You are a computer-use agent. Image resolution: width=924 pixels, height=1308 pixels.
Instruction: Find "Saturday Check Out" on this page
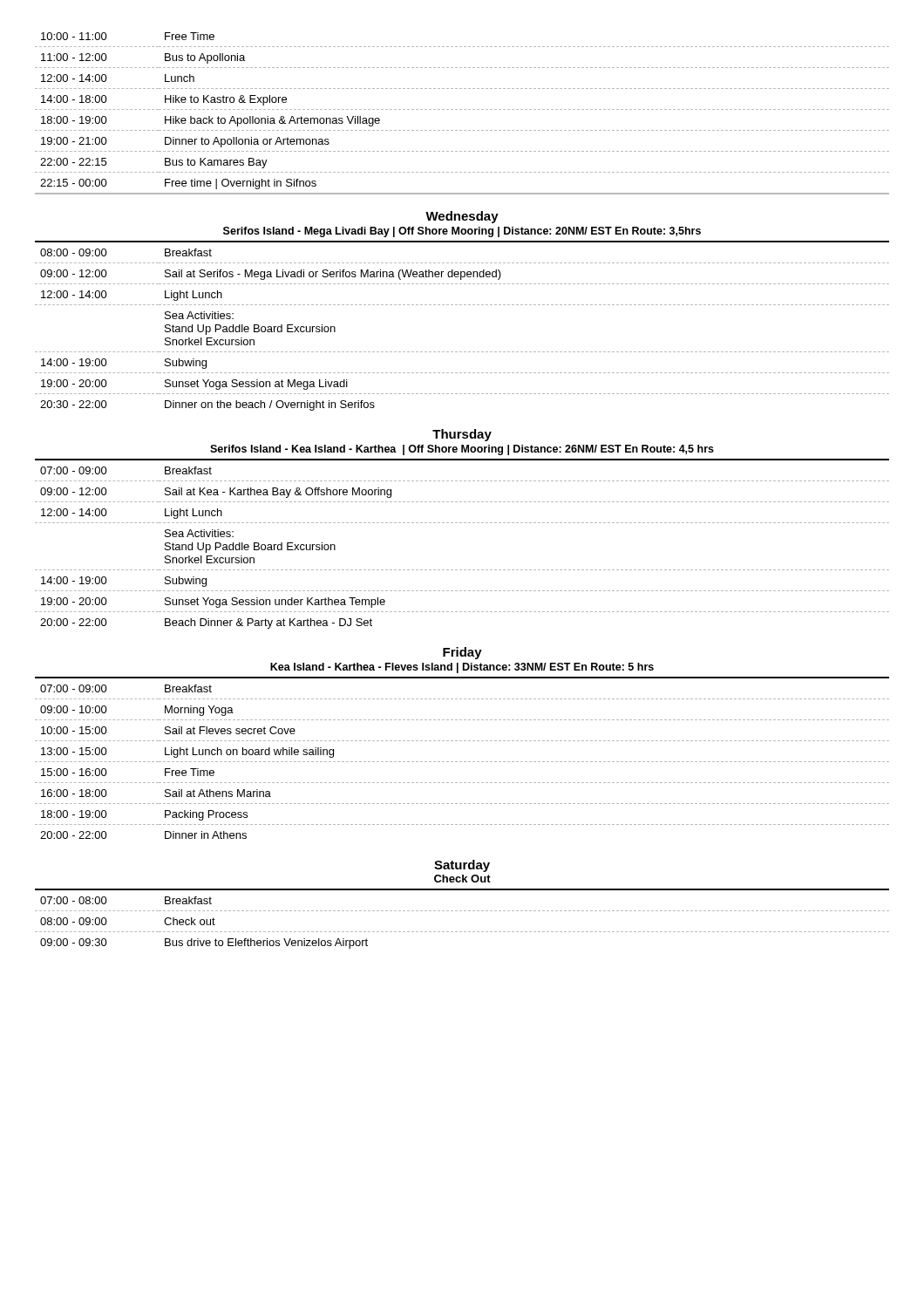[462, 872]
